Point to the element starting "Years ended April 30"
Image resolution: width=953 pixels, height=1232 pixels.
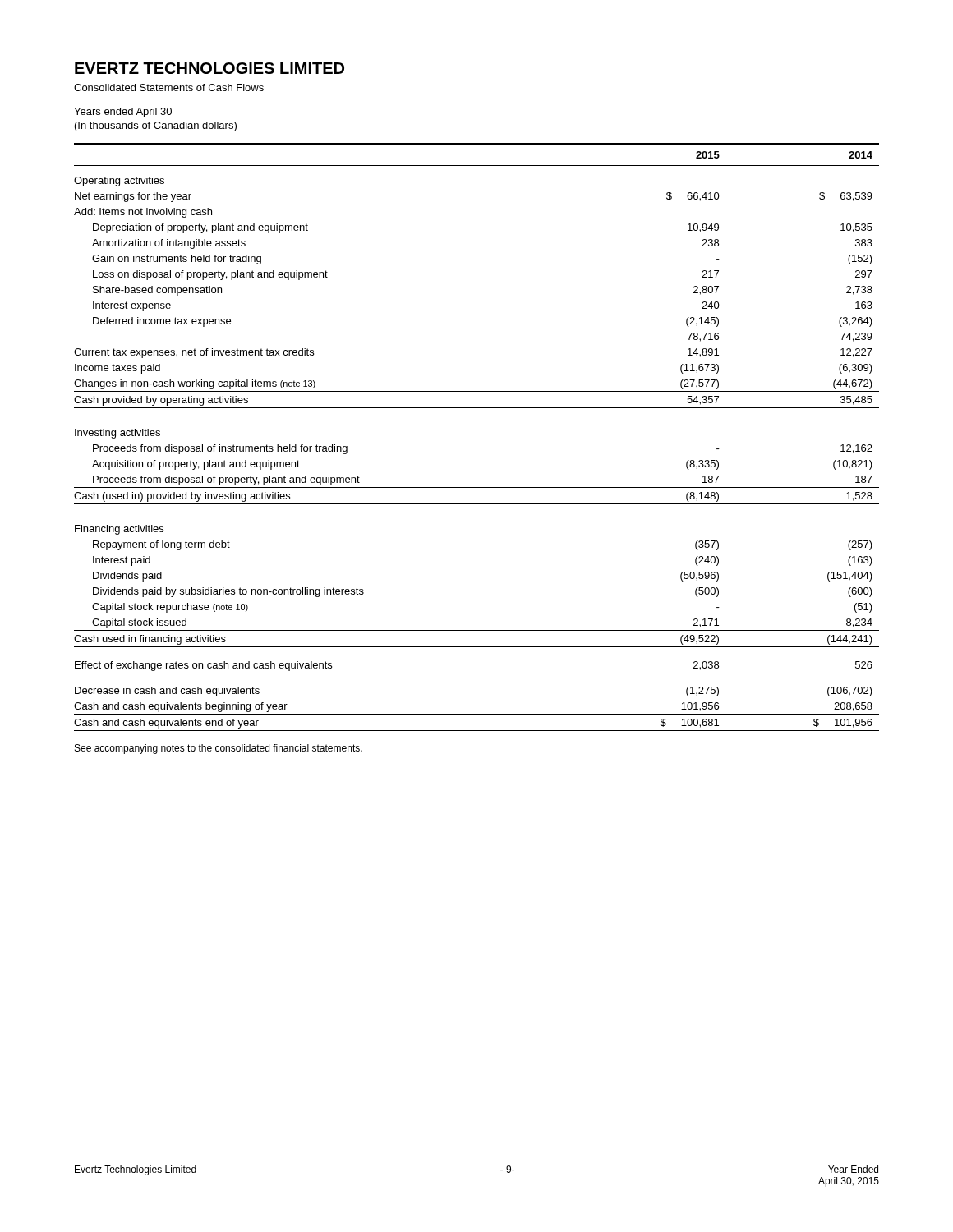point(123,111)
